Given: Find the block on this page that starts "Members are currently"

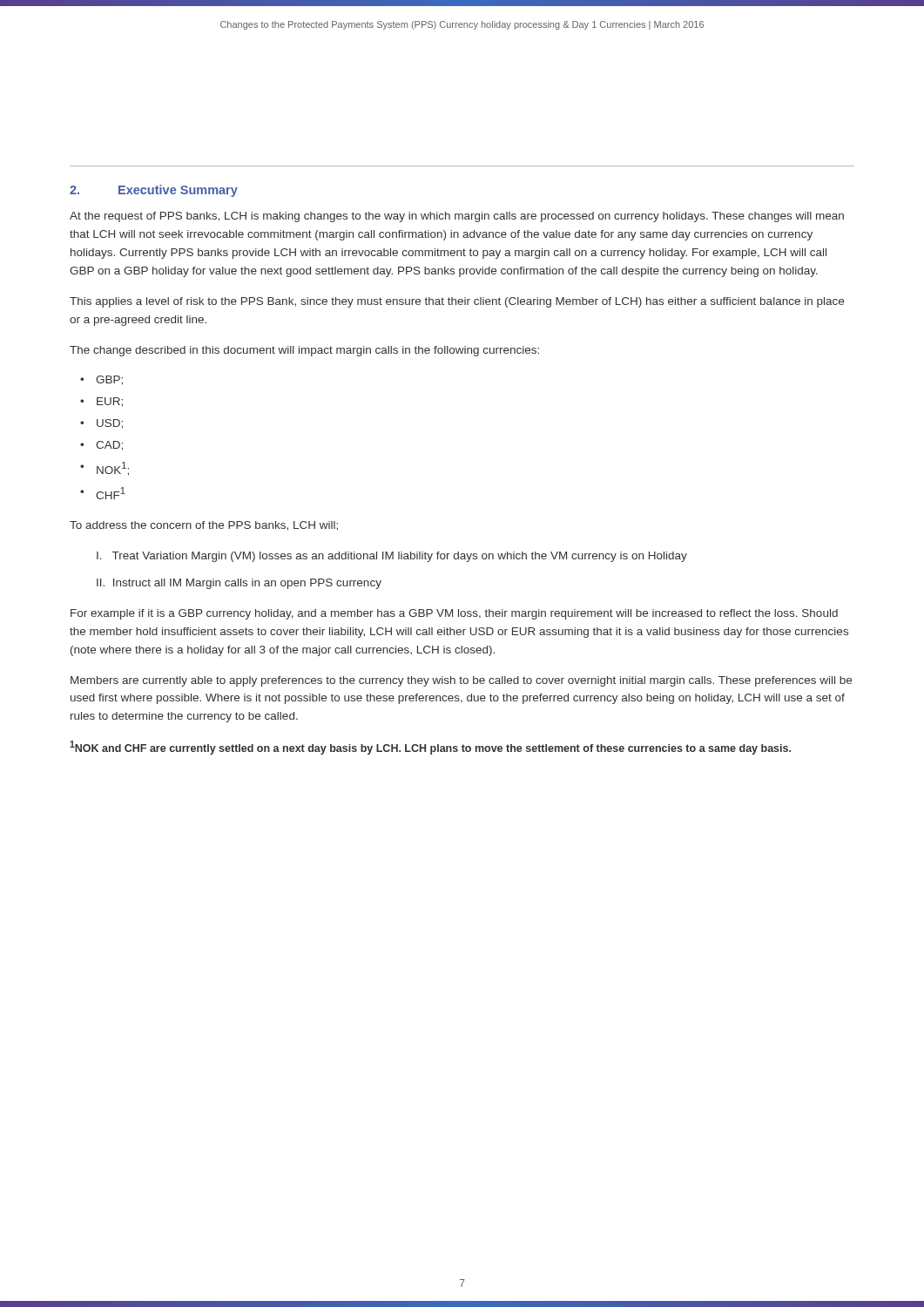Looking at the screenshot, I should [461, 698].
